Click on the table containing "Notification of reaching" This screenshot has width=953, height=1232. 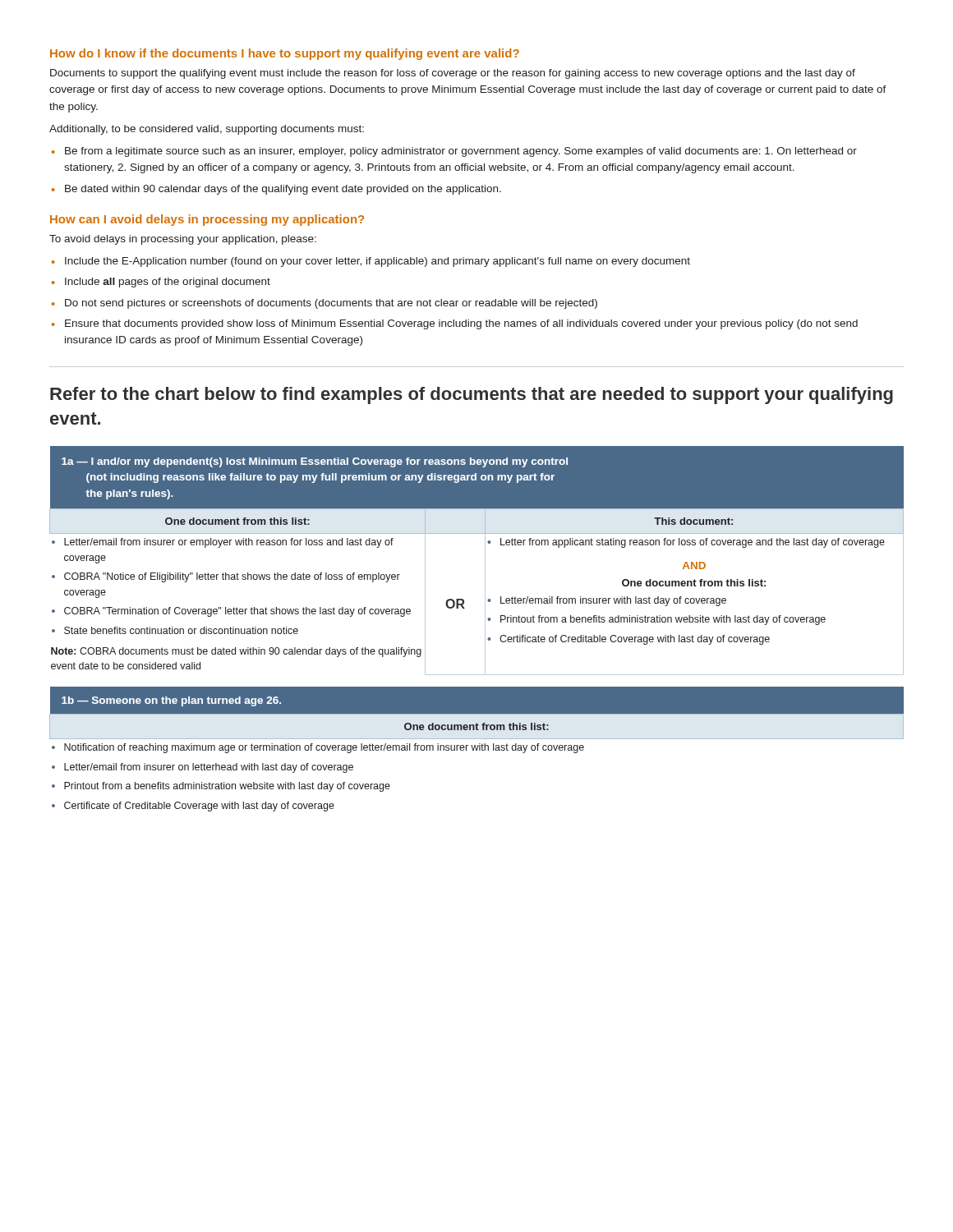(476, 752)
